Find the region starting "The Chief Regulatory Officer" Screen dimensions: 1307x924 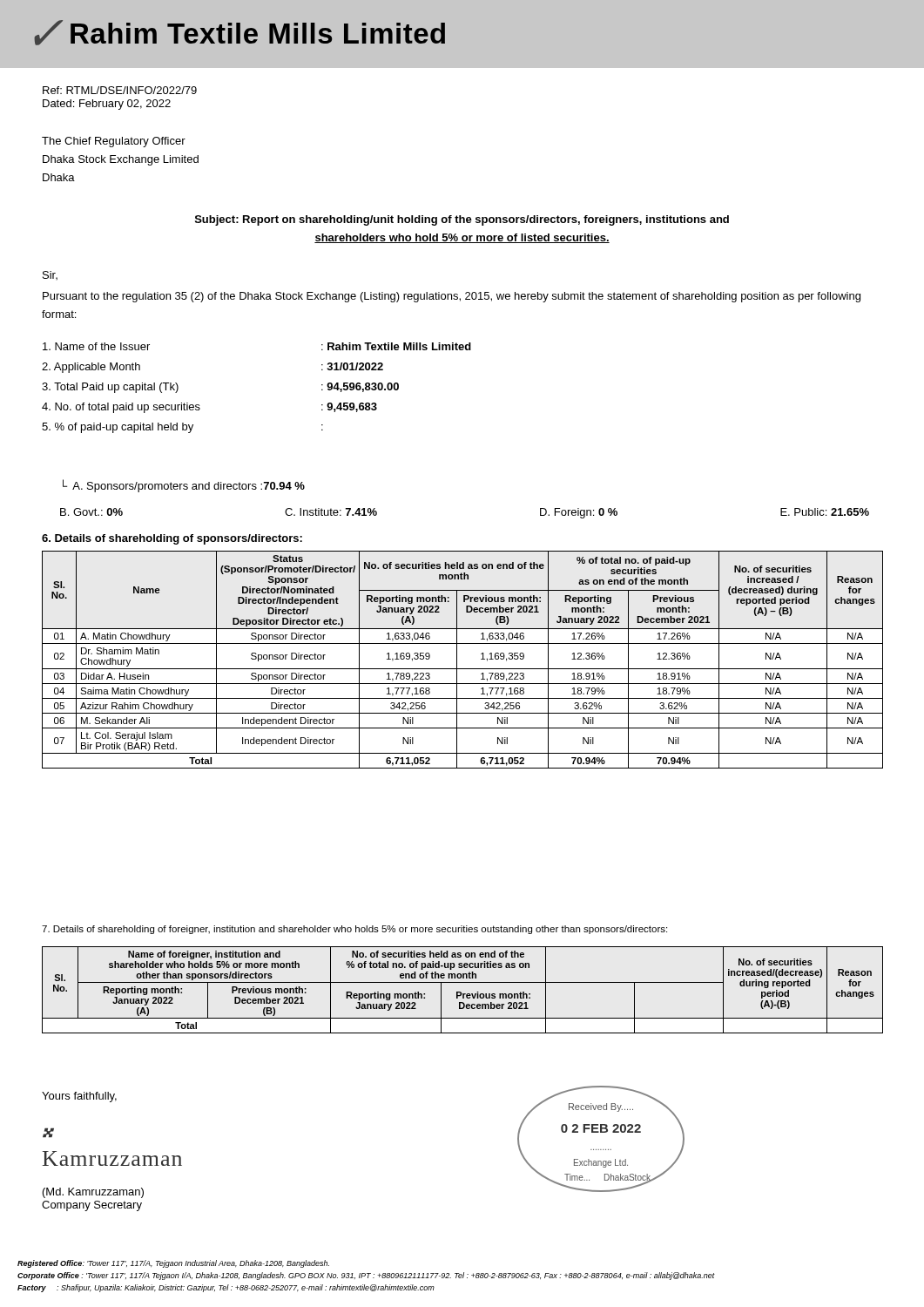[x=120, y=159]
